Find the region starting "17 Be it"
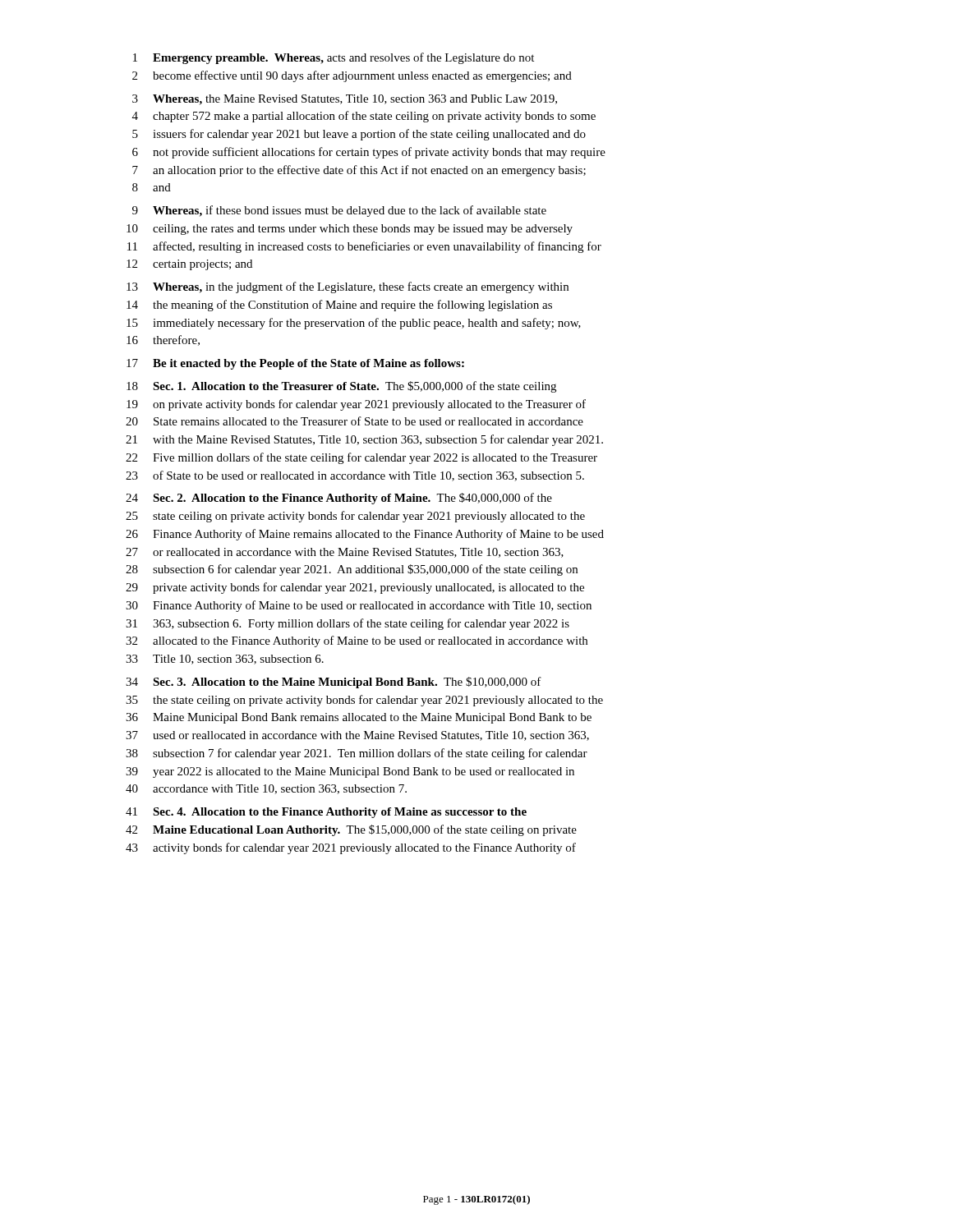This screenshot has width=953, height=1232. tap(295, 364)
